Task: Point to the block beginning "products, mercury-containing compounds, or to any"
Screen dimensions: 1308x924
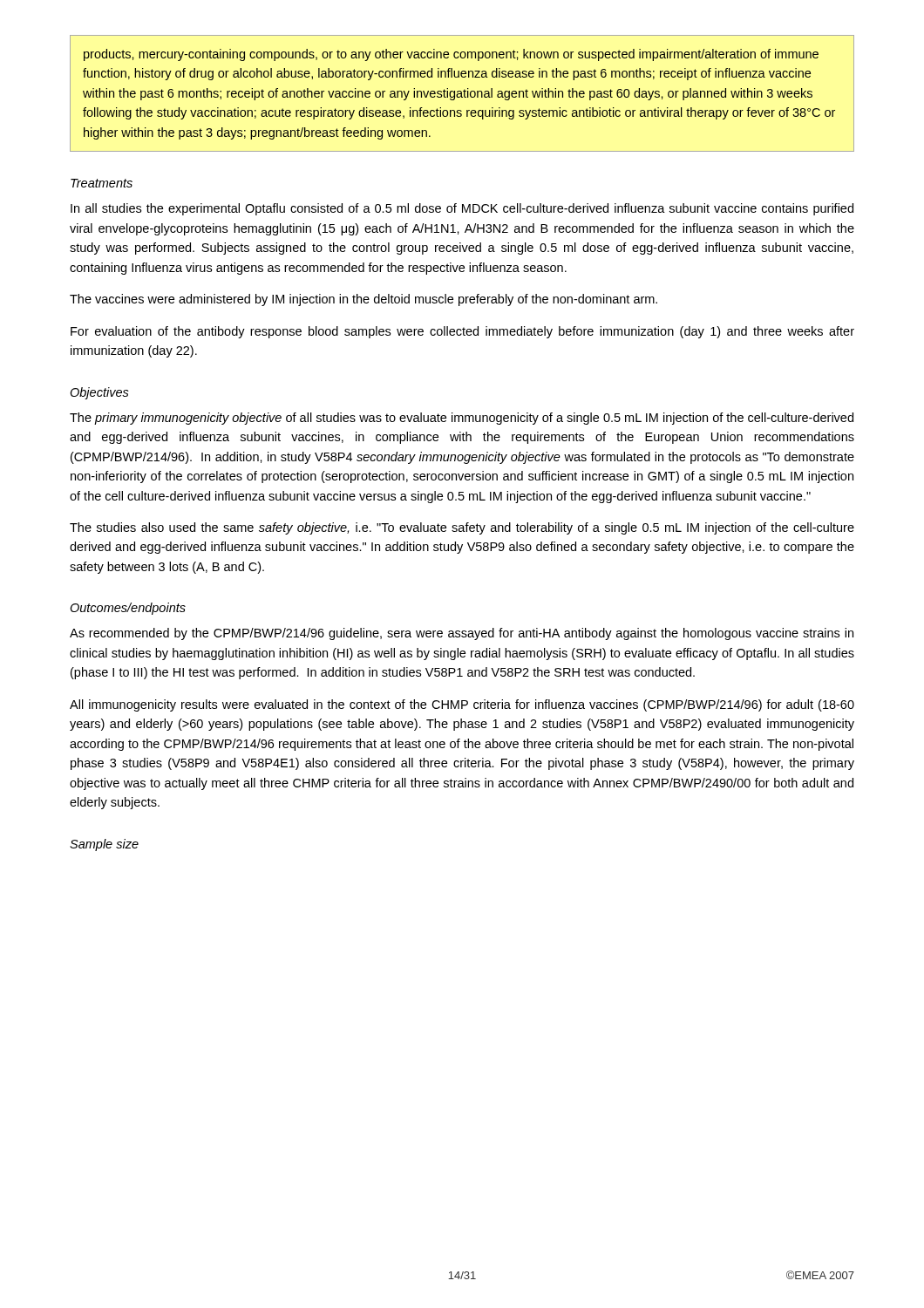Action: point(459,93)
